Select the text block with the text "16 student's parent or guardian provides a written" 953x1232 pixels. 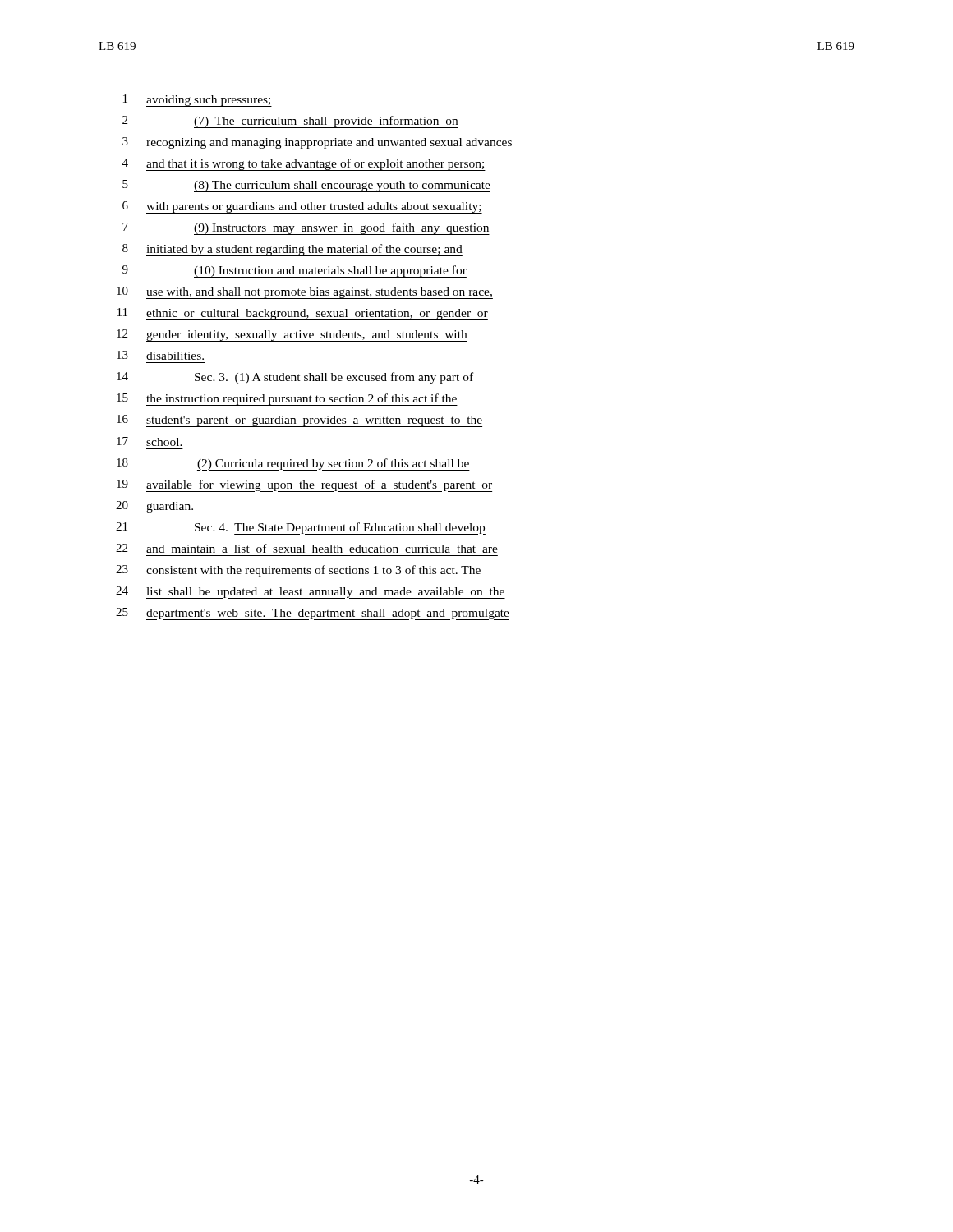[x=290, y=420]
